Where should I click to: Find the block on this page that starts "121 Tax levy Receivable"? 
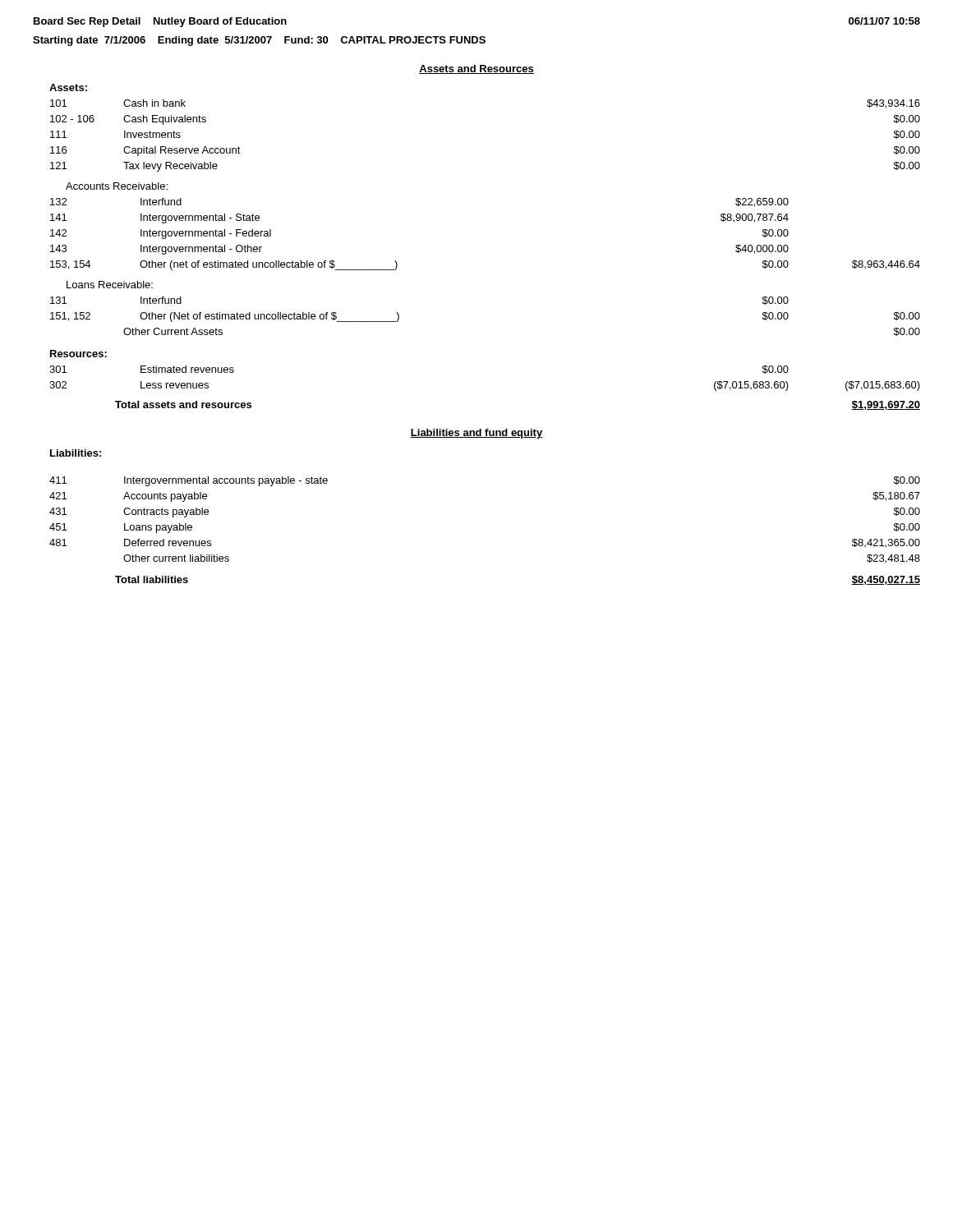coord(58,166)
